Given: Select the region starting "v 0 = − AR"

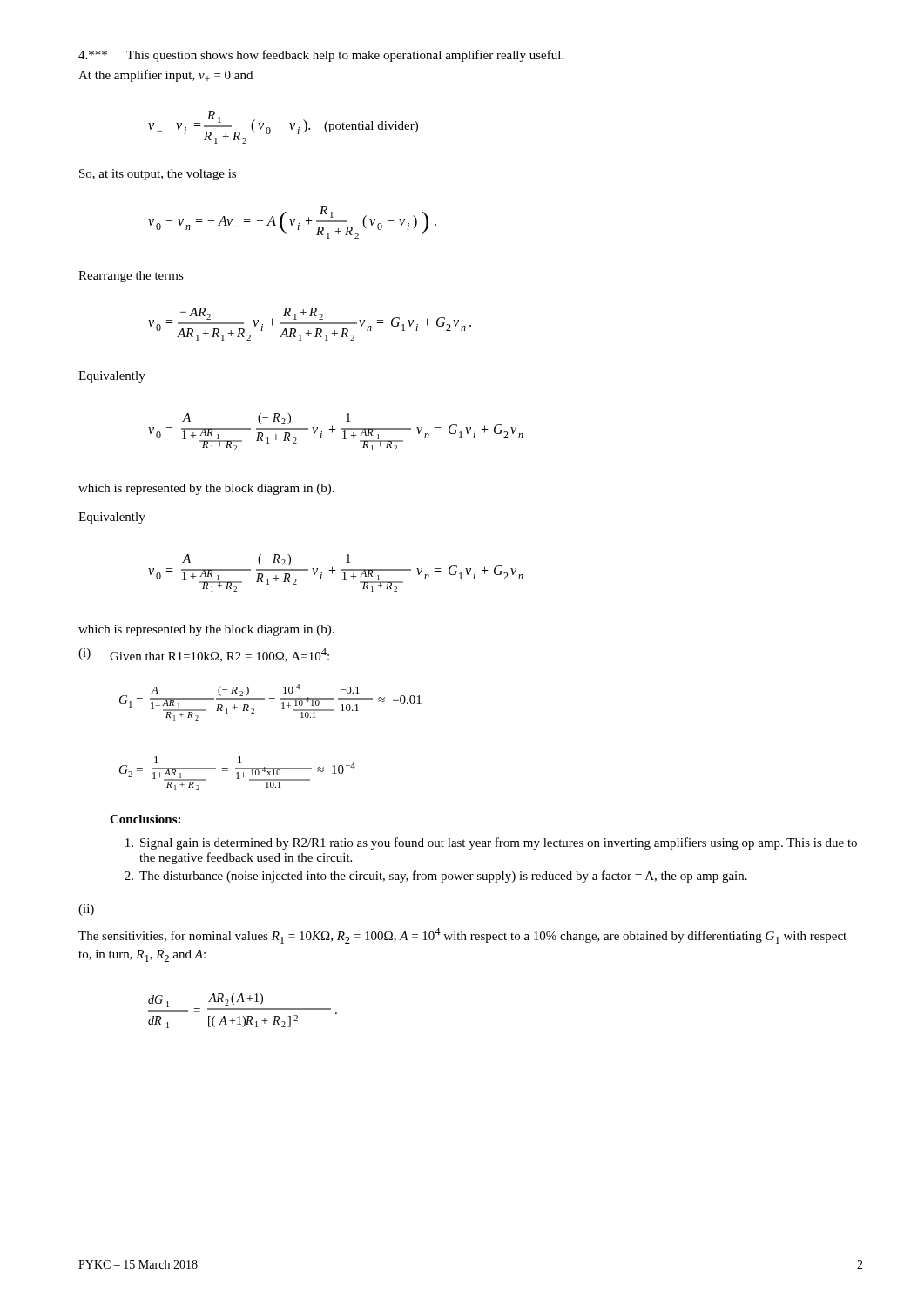Looking at the screenshot, I should click(392, 324).
